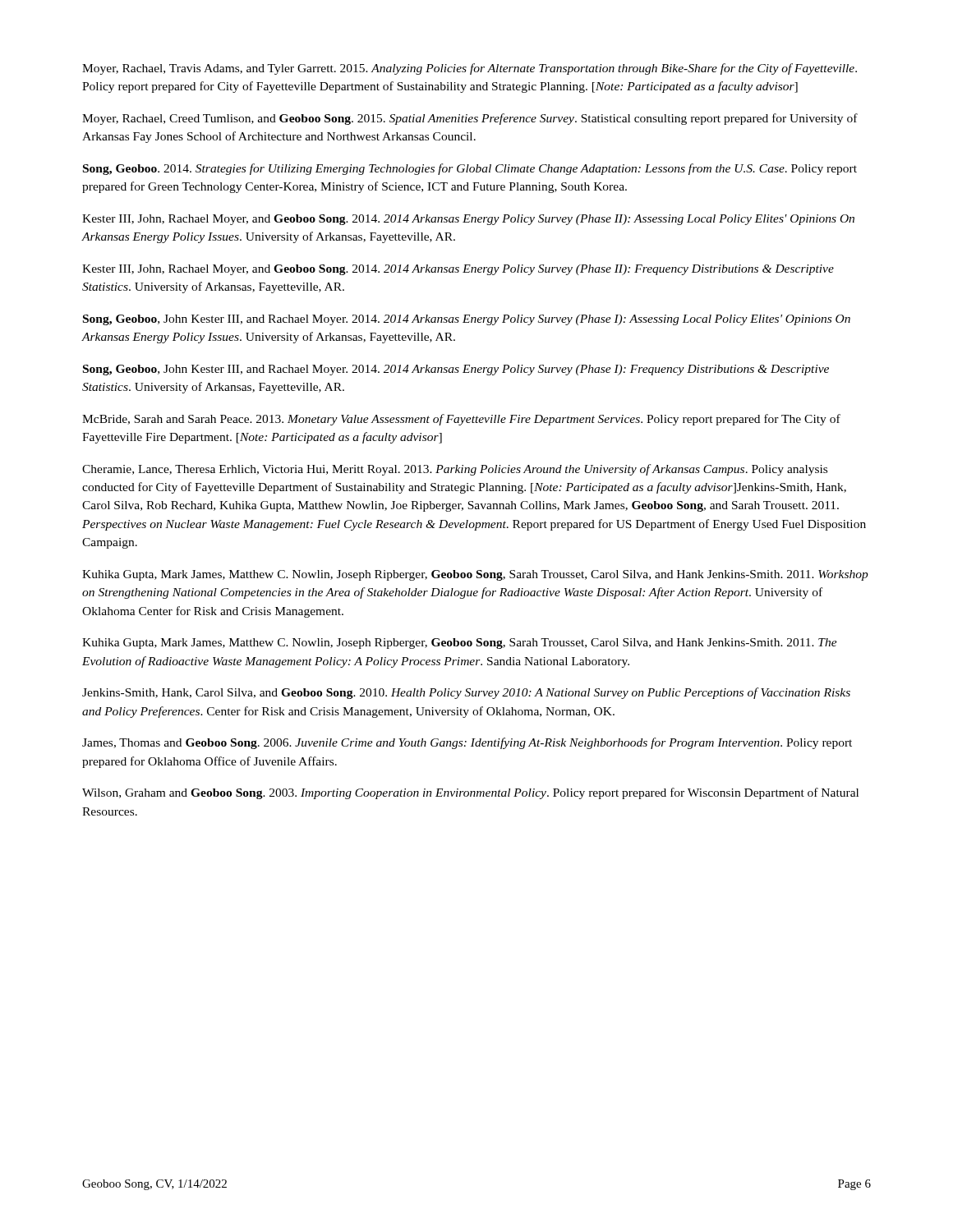Click the passage that begins "James, Thomas and Geoboo Song. 2006."

click(467, 751)
